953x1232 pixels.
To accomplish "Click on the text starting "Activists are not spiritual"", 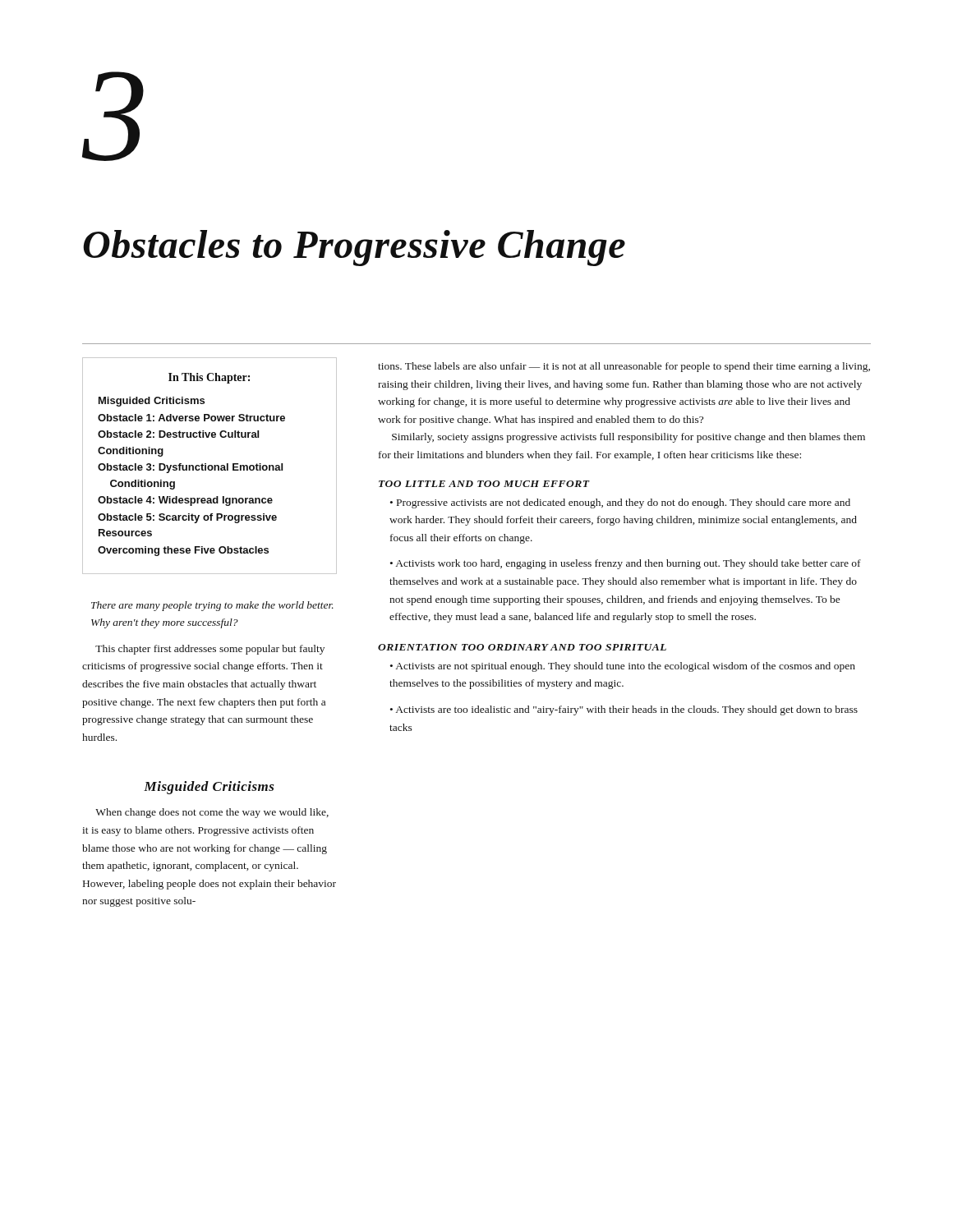I will [622, 674].
